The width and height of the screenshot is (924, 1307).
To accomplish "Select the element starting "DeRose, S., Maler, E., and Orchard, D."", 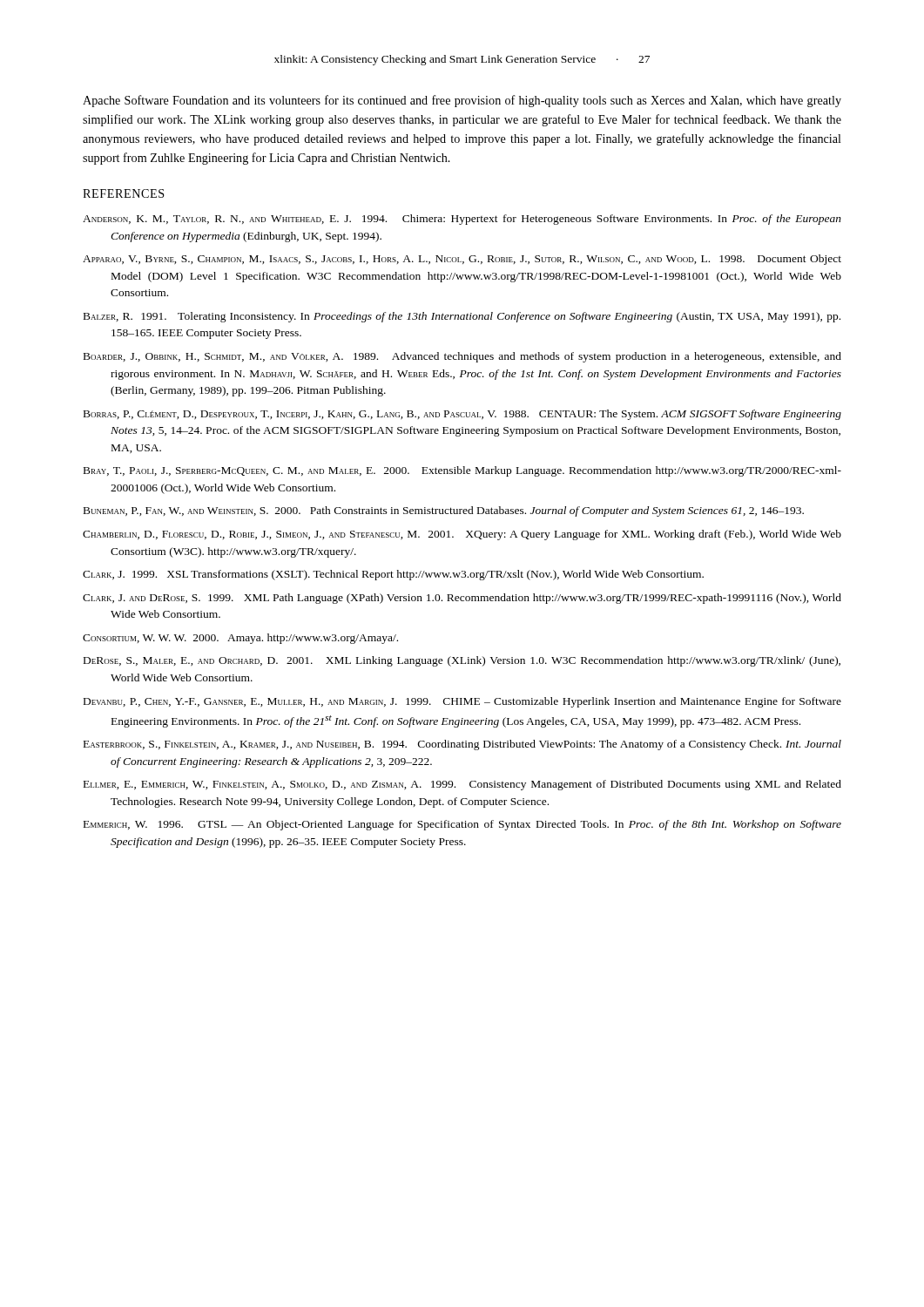I will [462, 669].
